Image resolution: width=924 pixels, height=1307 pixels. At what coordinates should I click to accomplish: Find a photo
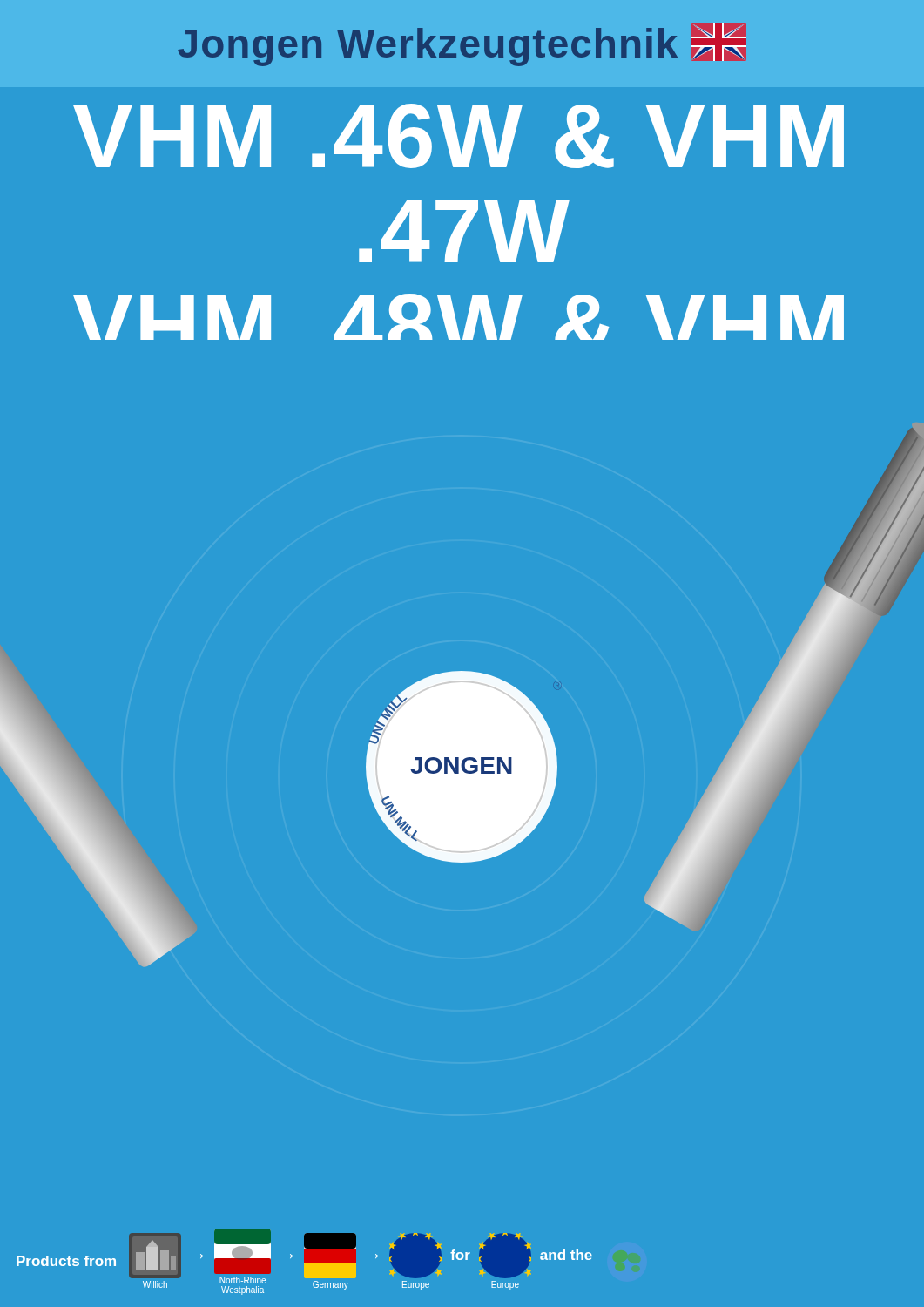(x=462, y=778)
